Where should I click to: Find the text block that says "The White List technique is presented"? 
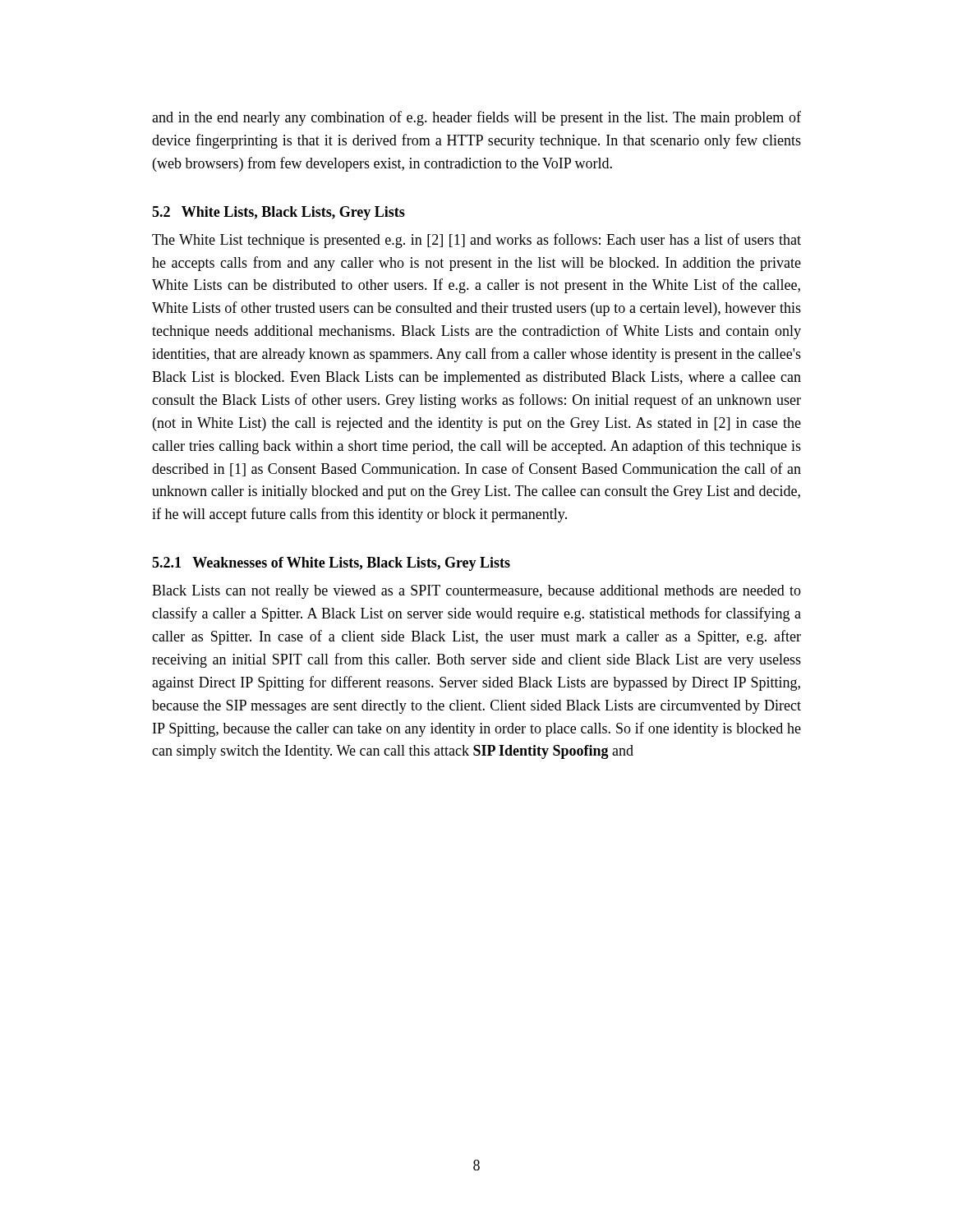tap(476, 377)
